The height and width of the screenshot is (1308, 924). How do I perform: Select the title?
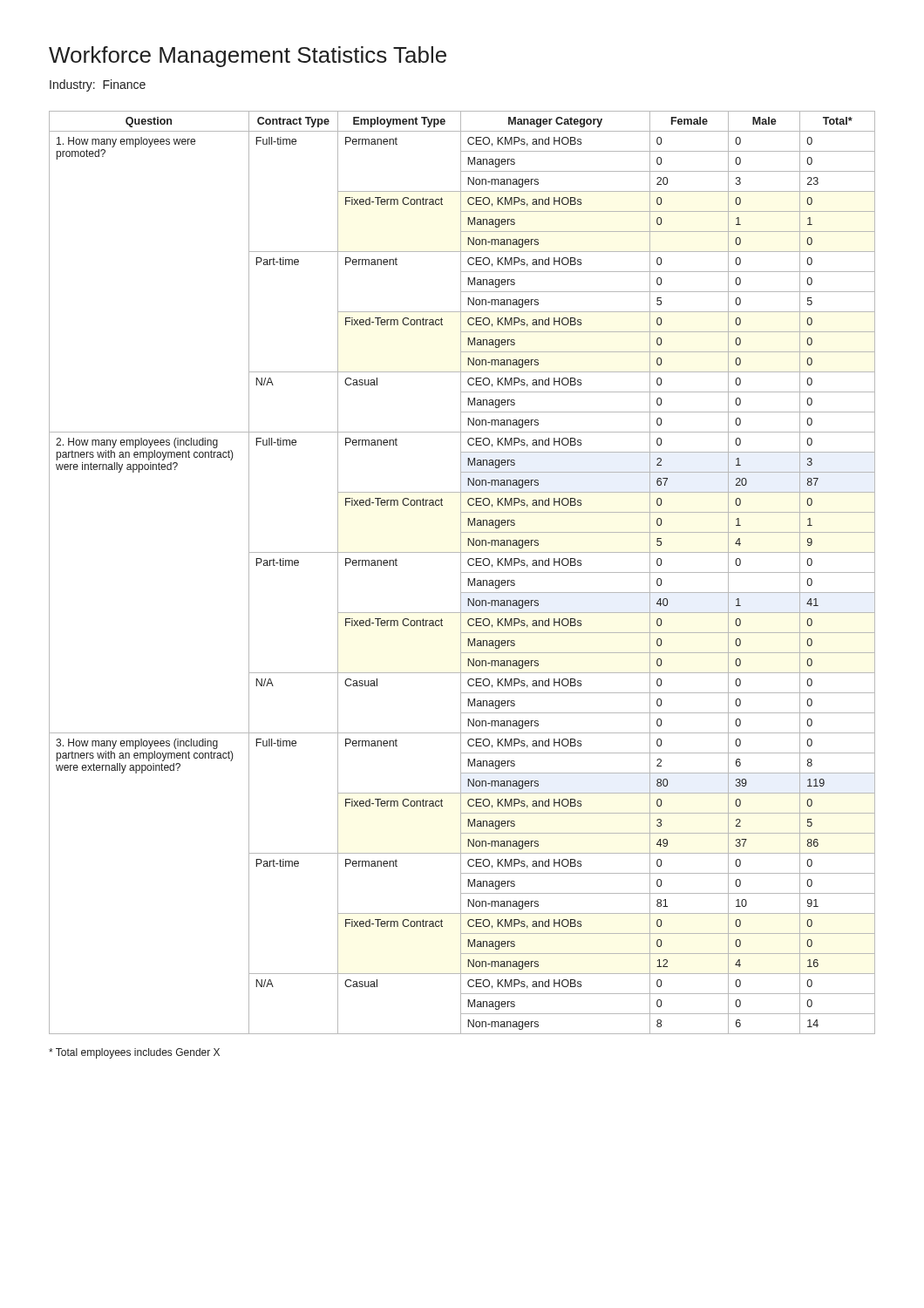click(462, 55)
